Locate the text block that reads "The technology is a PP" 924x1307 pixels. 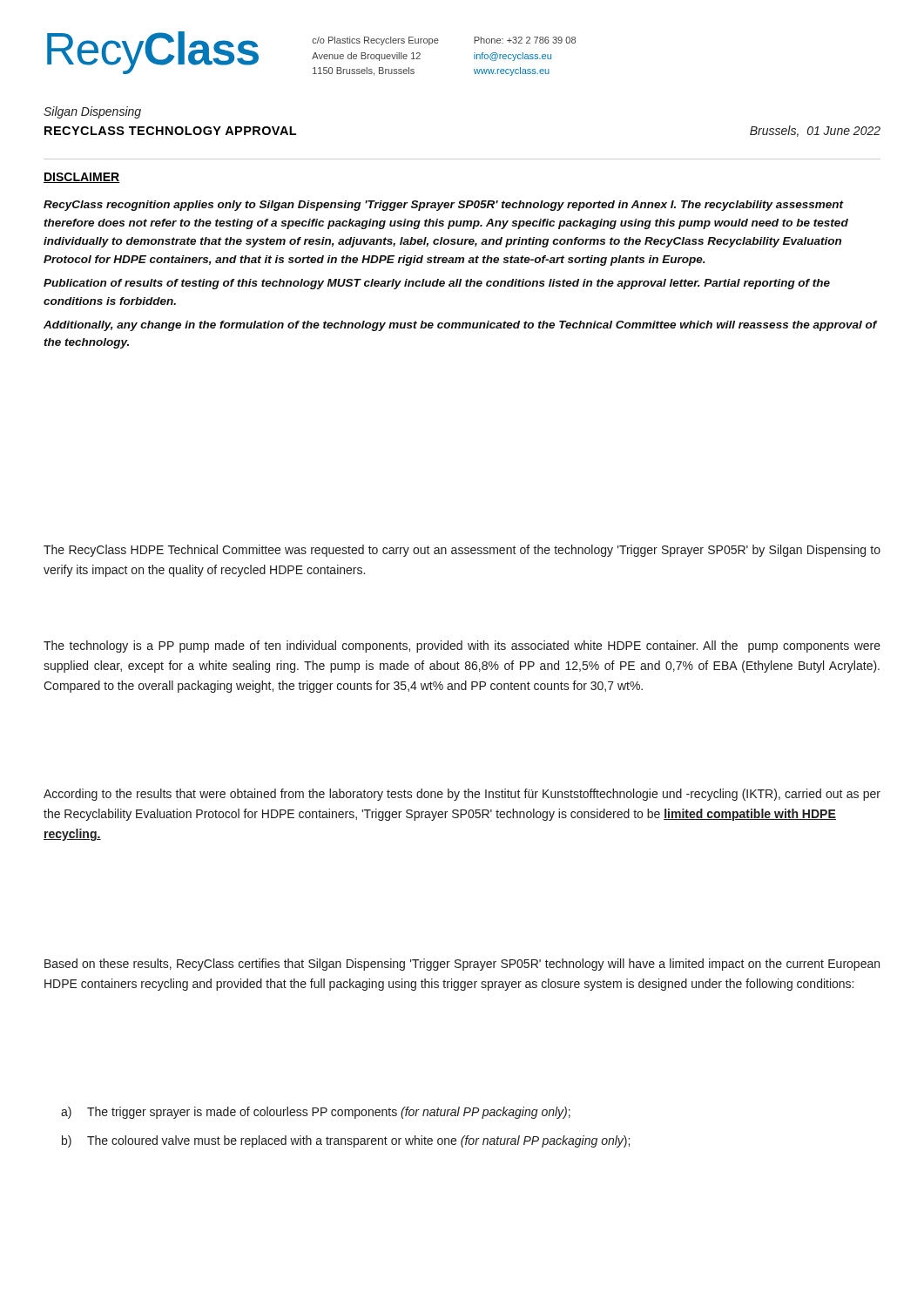pos(462,666)
